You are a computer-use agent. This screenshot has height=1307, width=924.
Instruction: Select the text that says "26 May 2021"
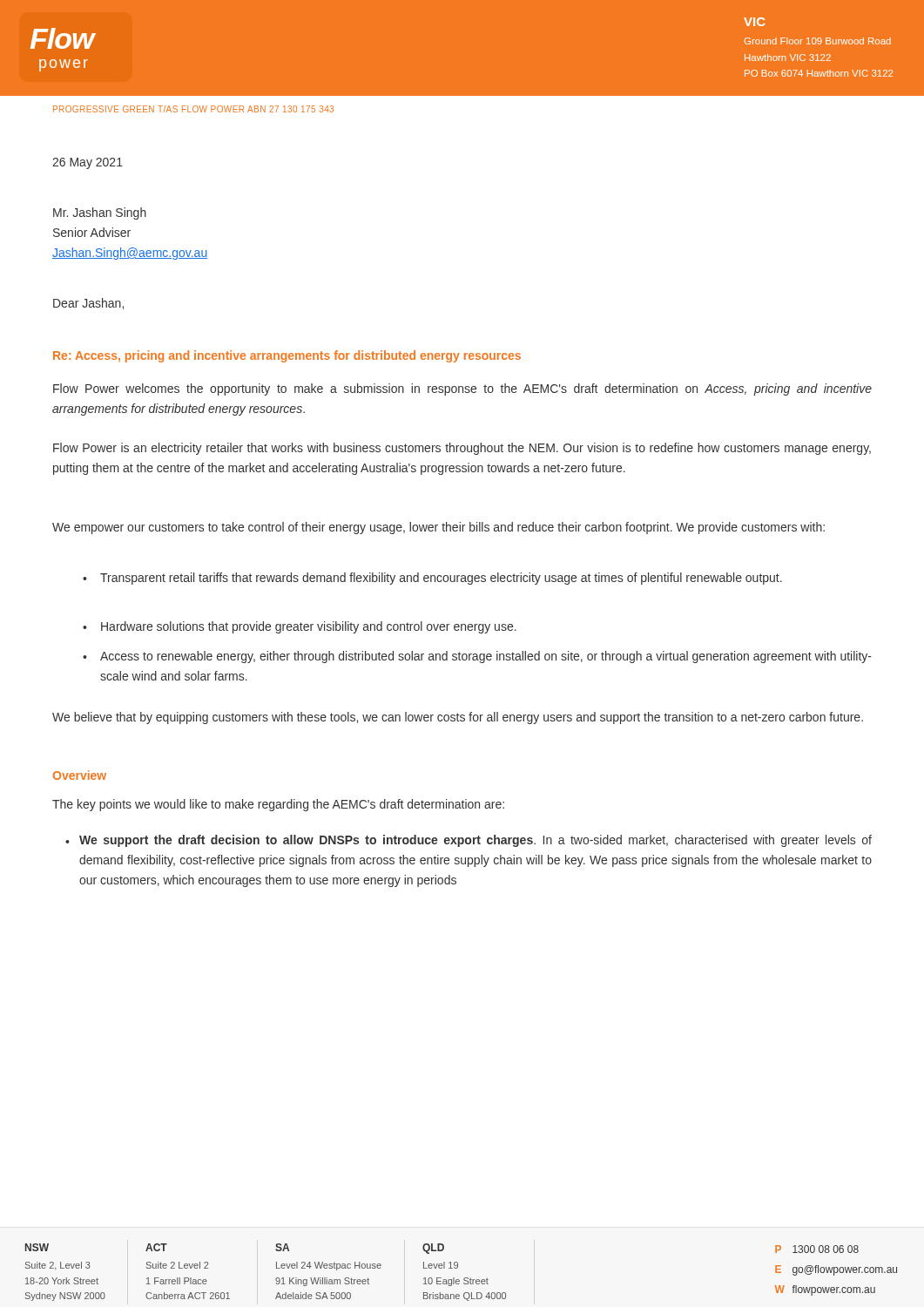88,162
